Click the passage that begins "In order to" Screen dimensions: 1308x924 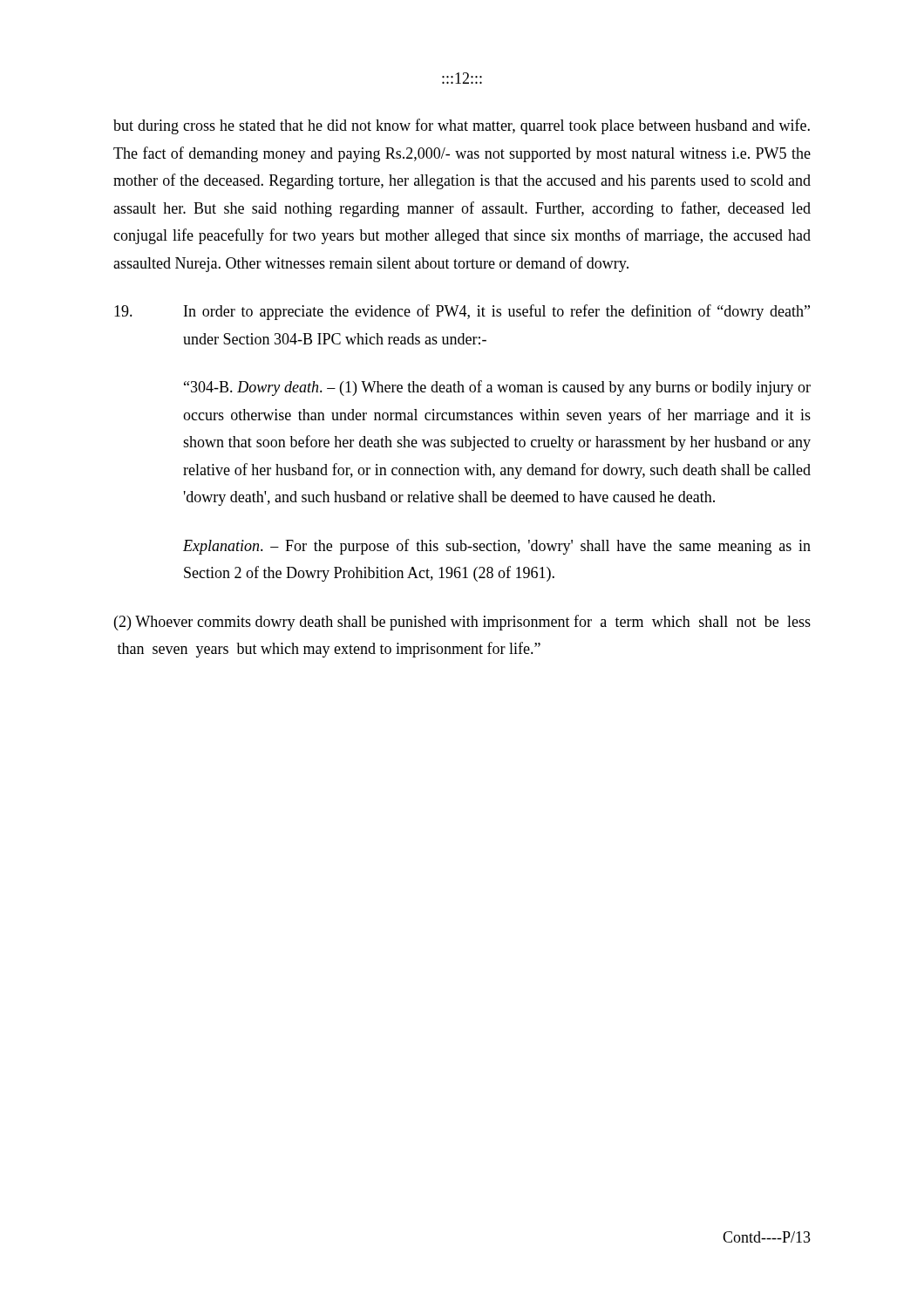point(462,326)
